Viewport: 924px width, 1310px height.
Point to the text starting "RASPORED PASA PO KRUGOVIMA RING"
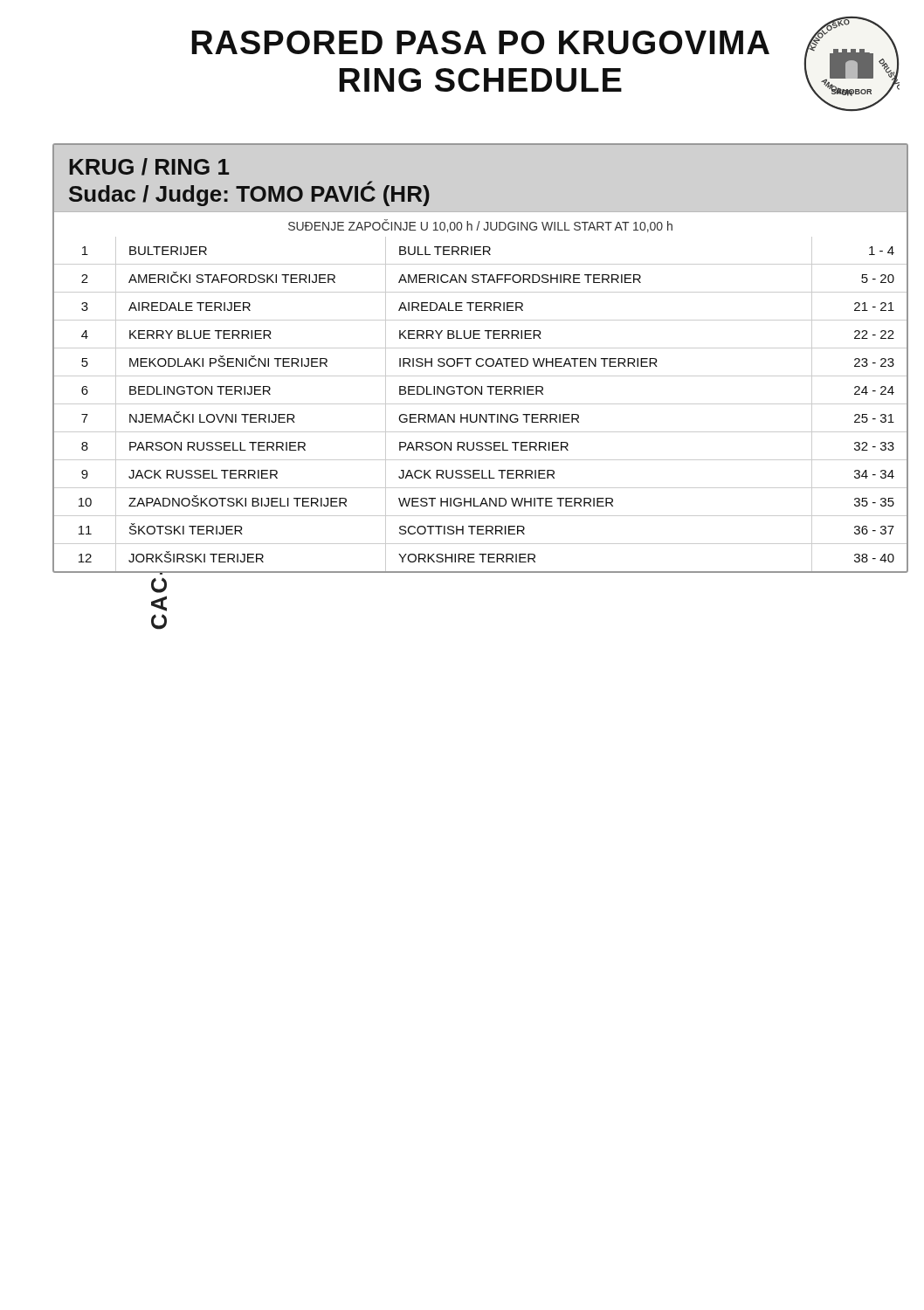(x=480, y=62)
